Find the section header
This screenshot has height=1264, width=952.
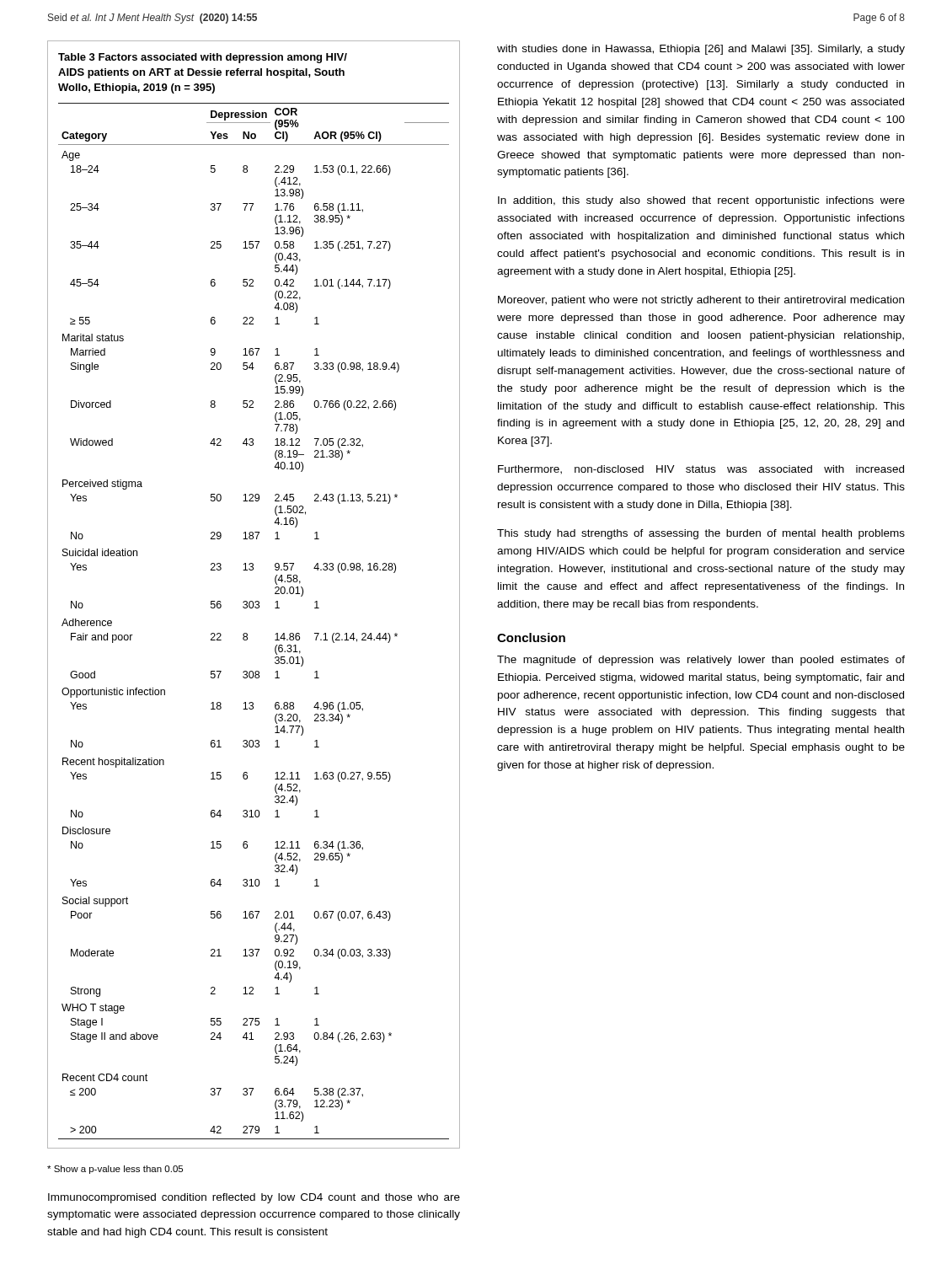pyautogui.click(x=531, y=637)
